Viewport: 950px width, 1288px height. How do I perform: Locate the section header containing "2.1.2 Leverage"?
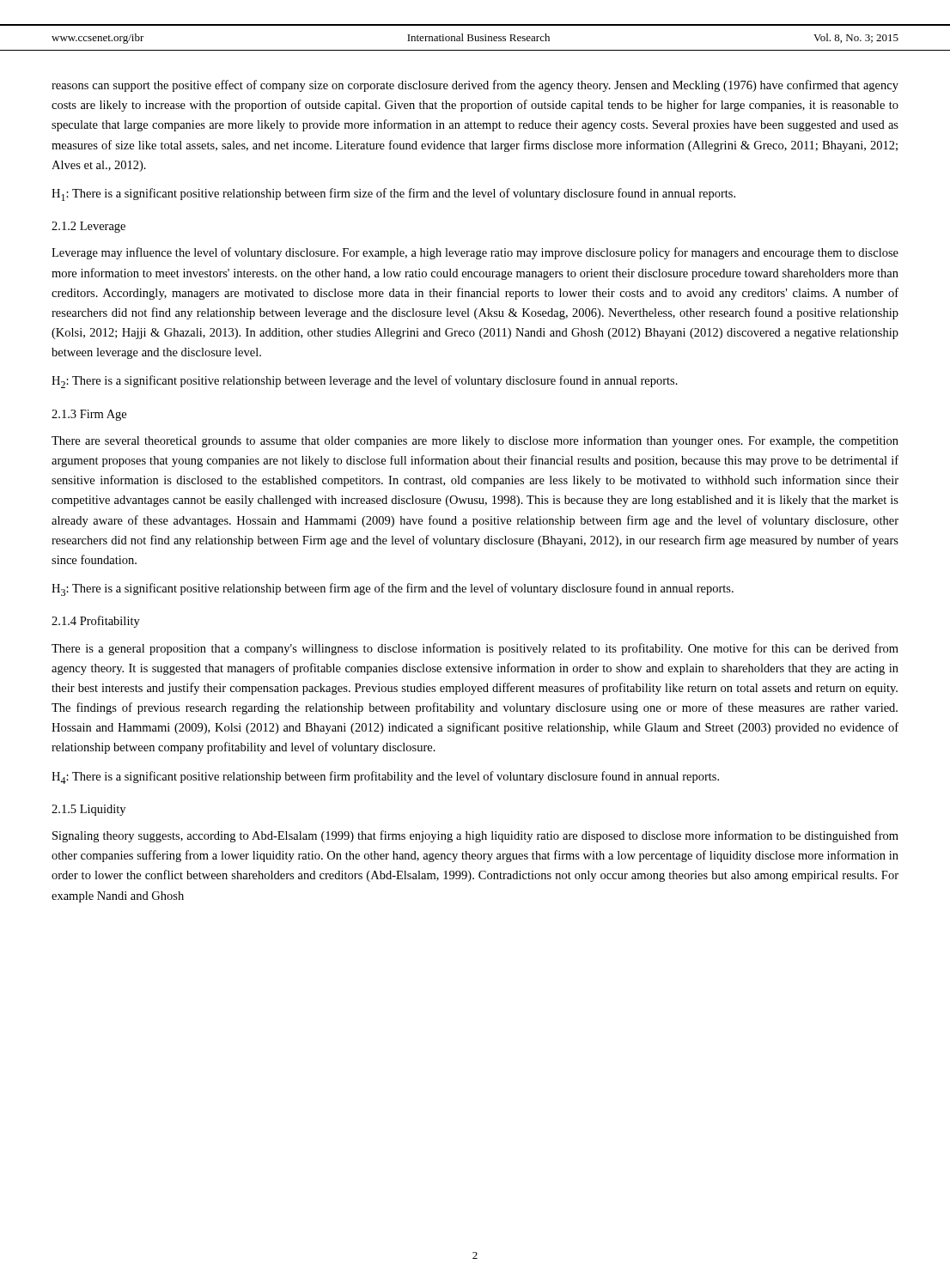coord(89,226)
